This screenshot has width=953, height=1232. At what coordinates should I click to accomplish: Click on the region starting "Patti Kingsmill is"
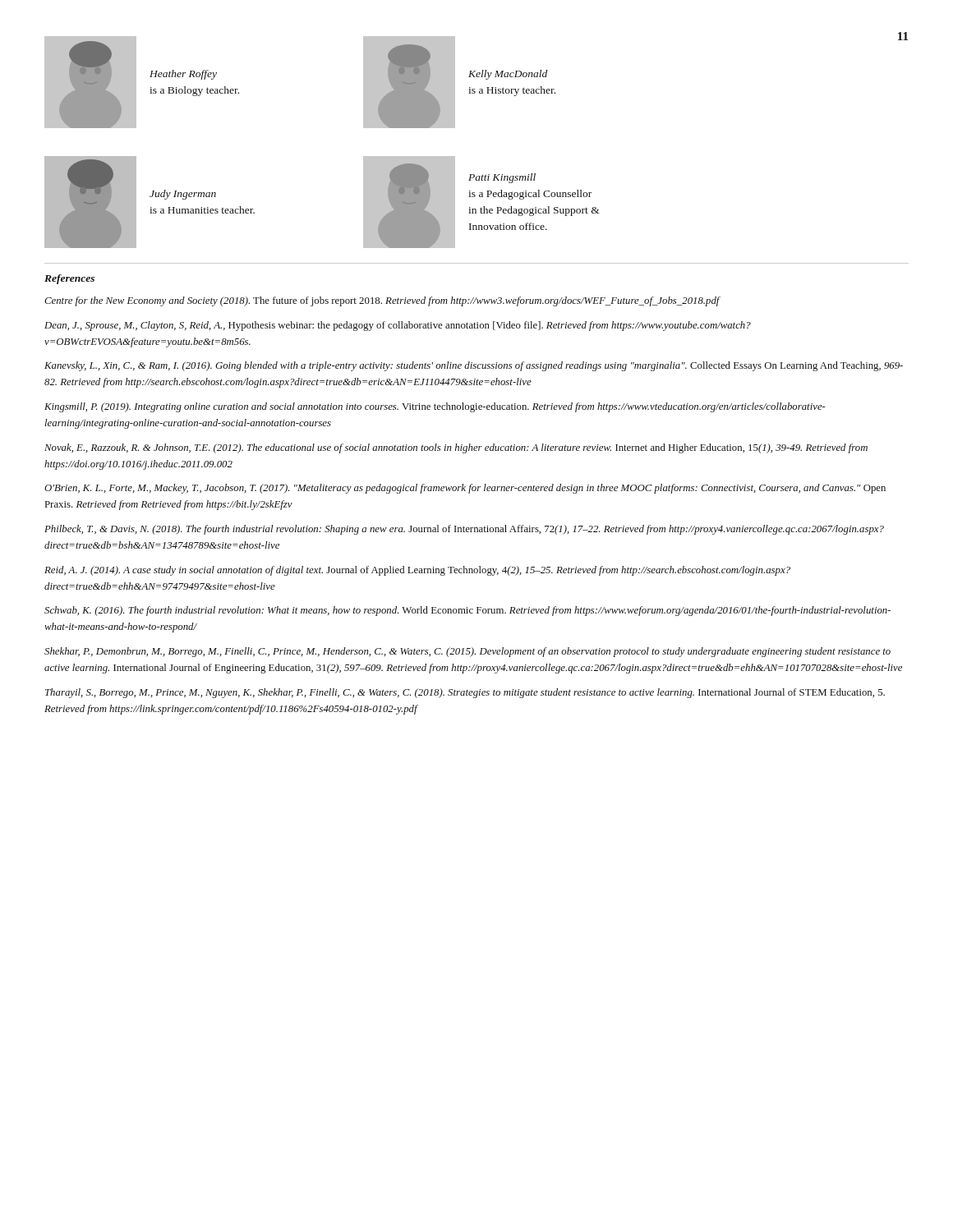point(534,201)
